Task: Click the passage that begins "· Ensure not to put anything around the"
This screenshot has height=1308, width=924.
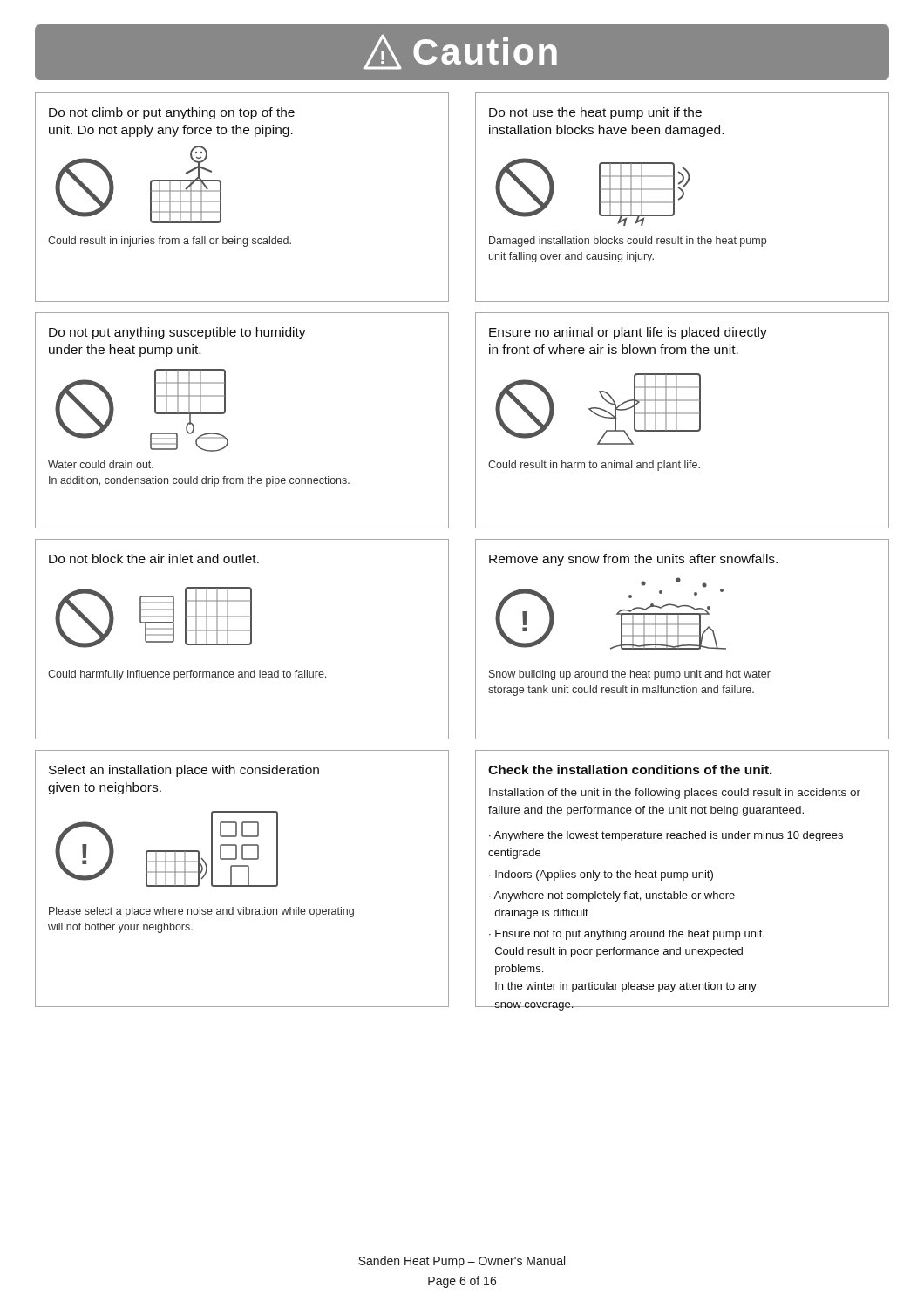Action: coord(627,935)
